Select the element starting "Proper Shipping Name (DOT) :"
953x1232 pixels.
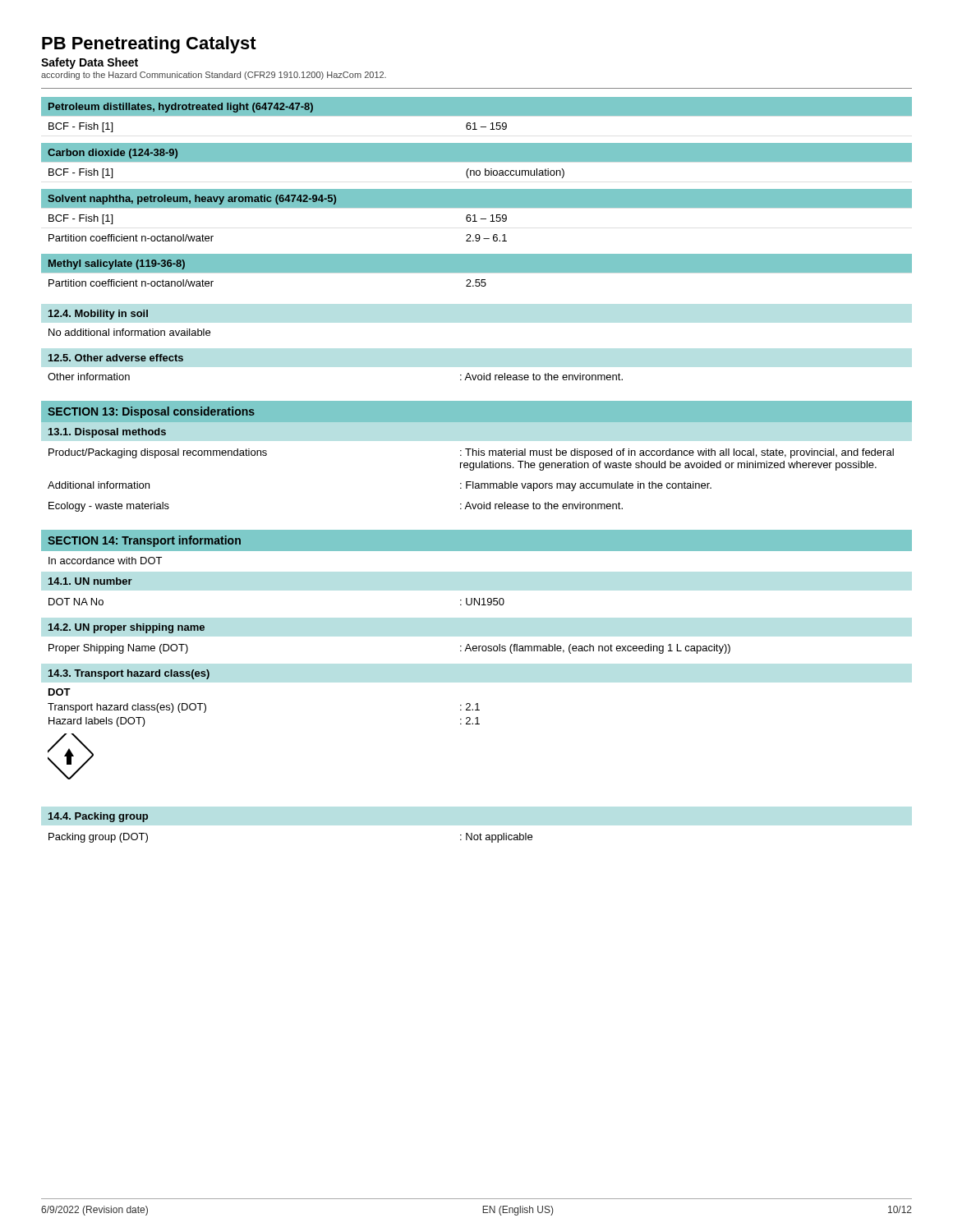pos(476,648)
